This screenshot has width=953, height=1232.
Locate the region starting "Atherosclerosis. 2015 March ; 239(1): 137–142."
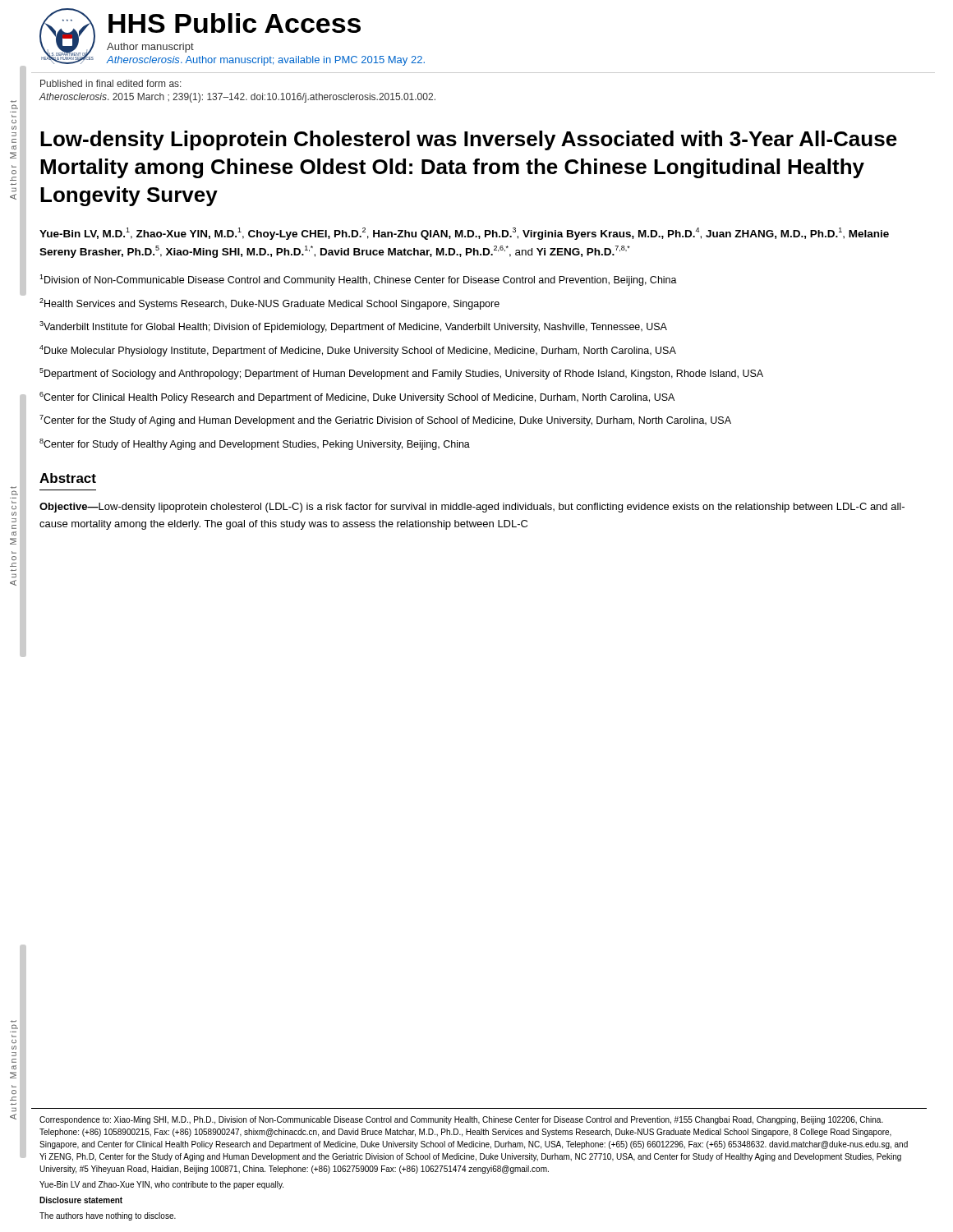point(238,97)
